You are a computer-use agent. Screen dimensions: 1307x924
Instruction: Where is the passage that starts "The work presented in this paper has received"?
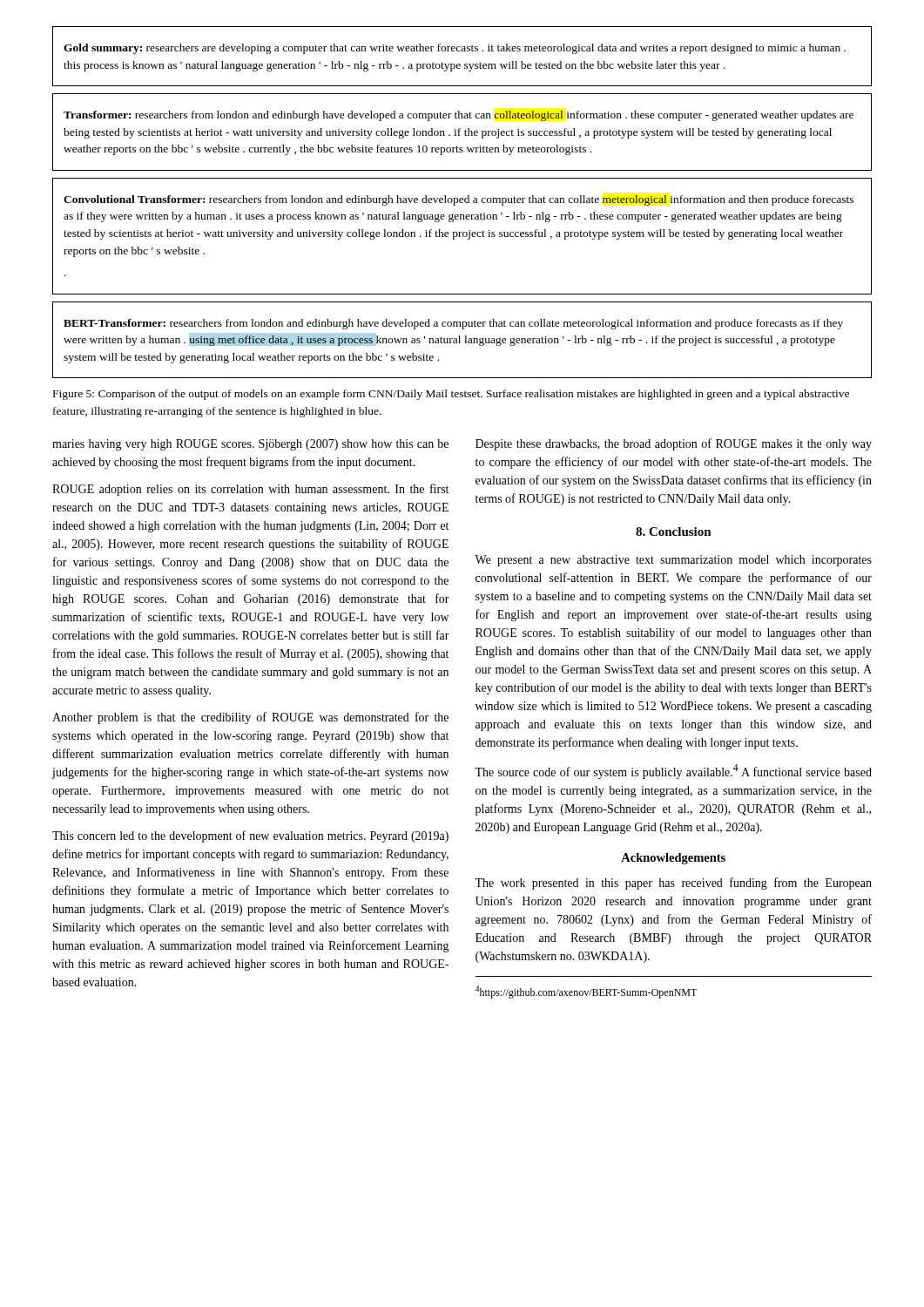tap(673, 920)
